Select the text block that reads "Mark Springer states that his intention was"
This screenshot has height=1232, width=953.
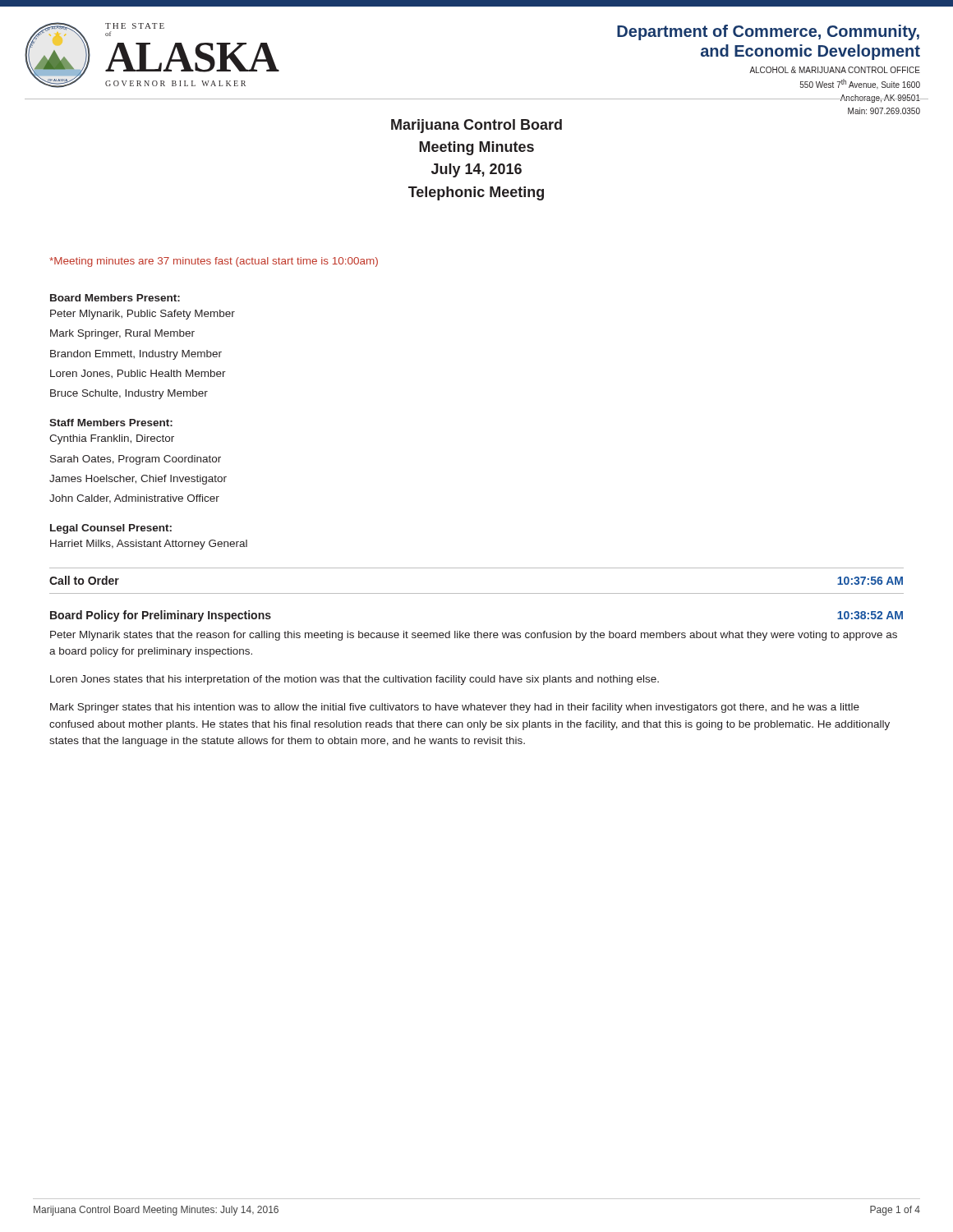(470, 724)
